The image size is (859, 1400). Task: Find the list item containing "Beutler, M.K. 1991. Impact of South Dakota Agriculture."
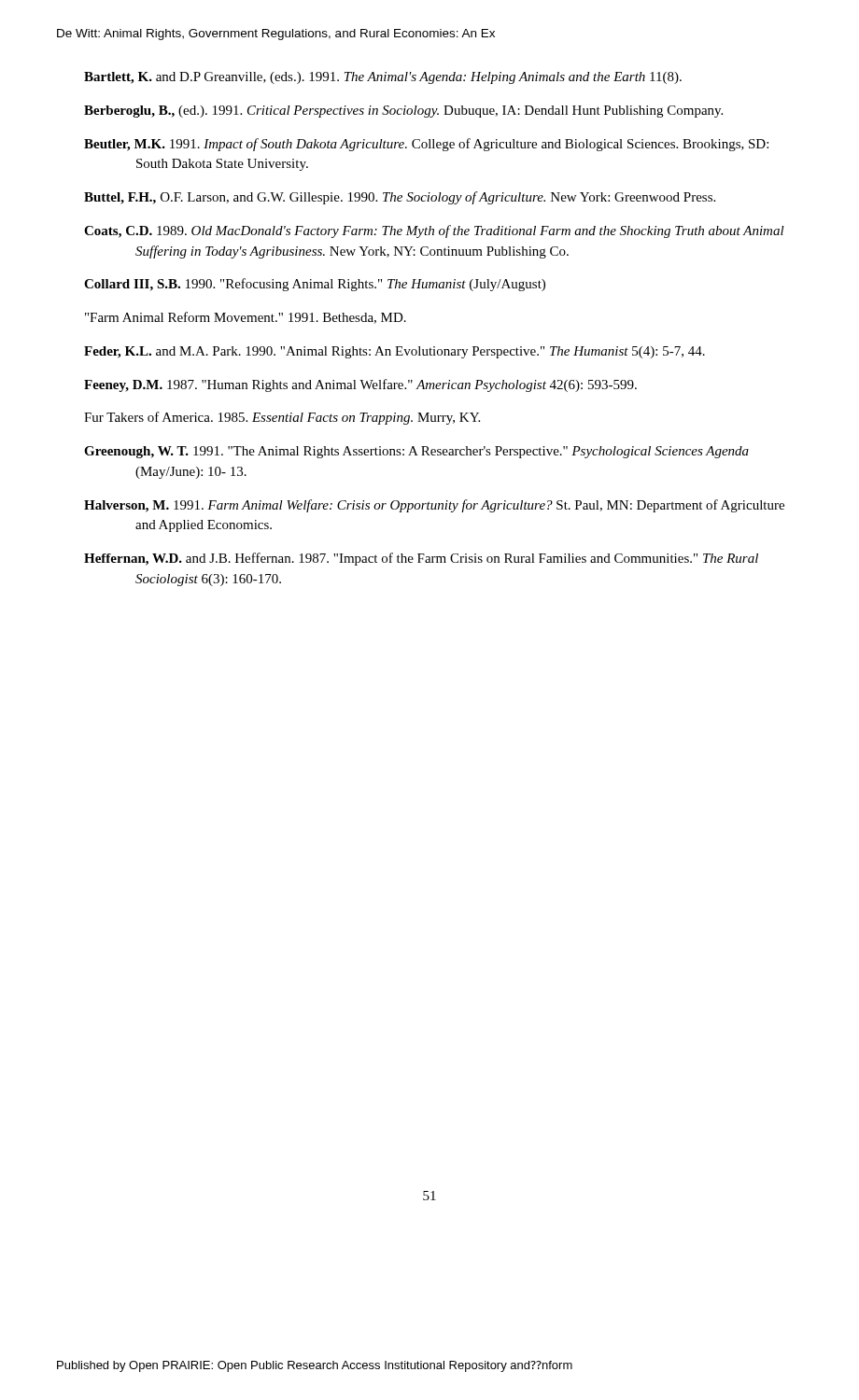tap(427, 153)
